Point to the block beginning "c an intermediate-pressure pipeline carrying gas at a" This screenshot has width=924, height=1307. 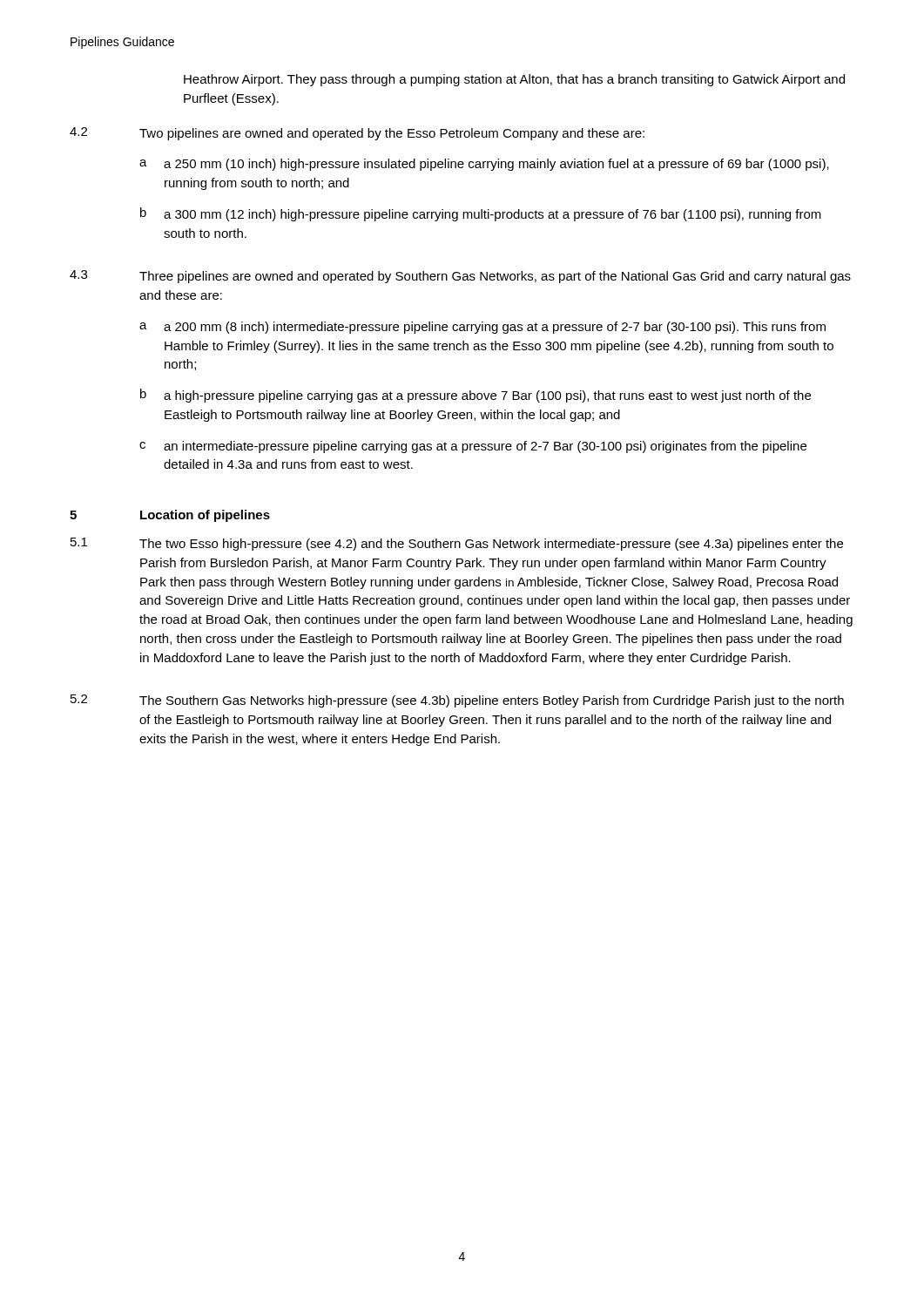point(497,455)
